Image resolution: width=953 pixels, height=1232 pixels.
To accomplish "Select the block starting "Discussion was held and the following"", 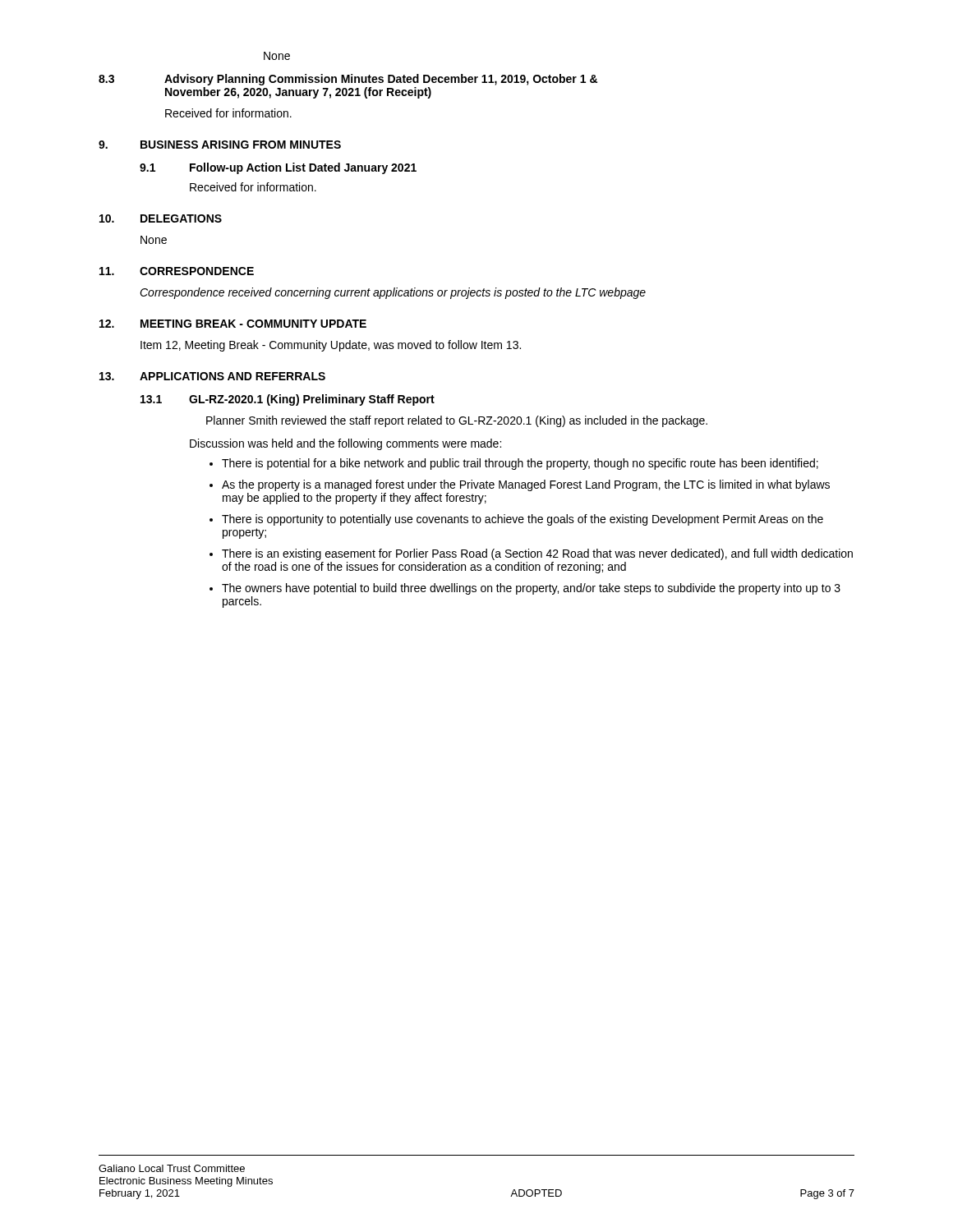I will 345,444.
